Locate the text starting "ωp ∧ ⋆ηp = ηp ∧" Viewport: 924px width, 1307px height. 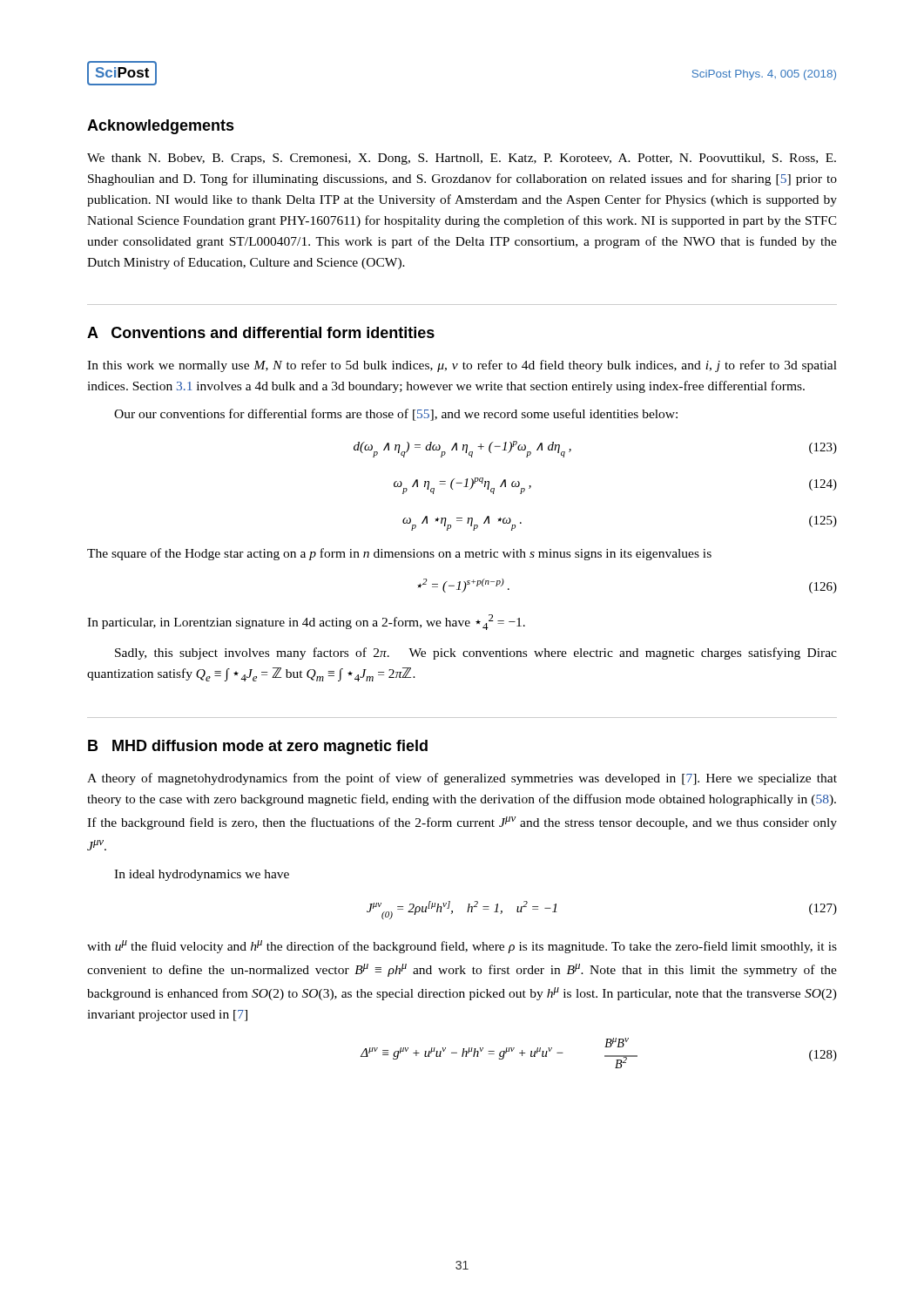(x=462, y=520)
